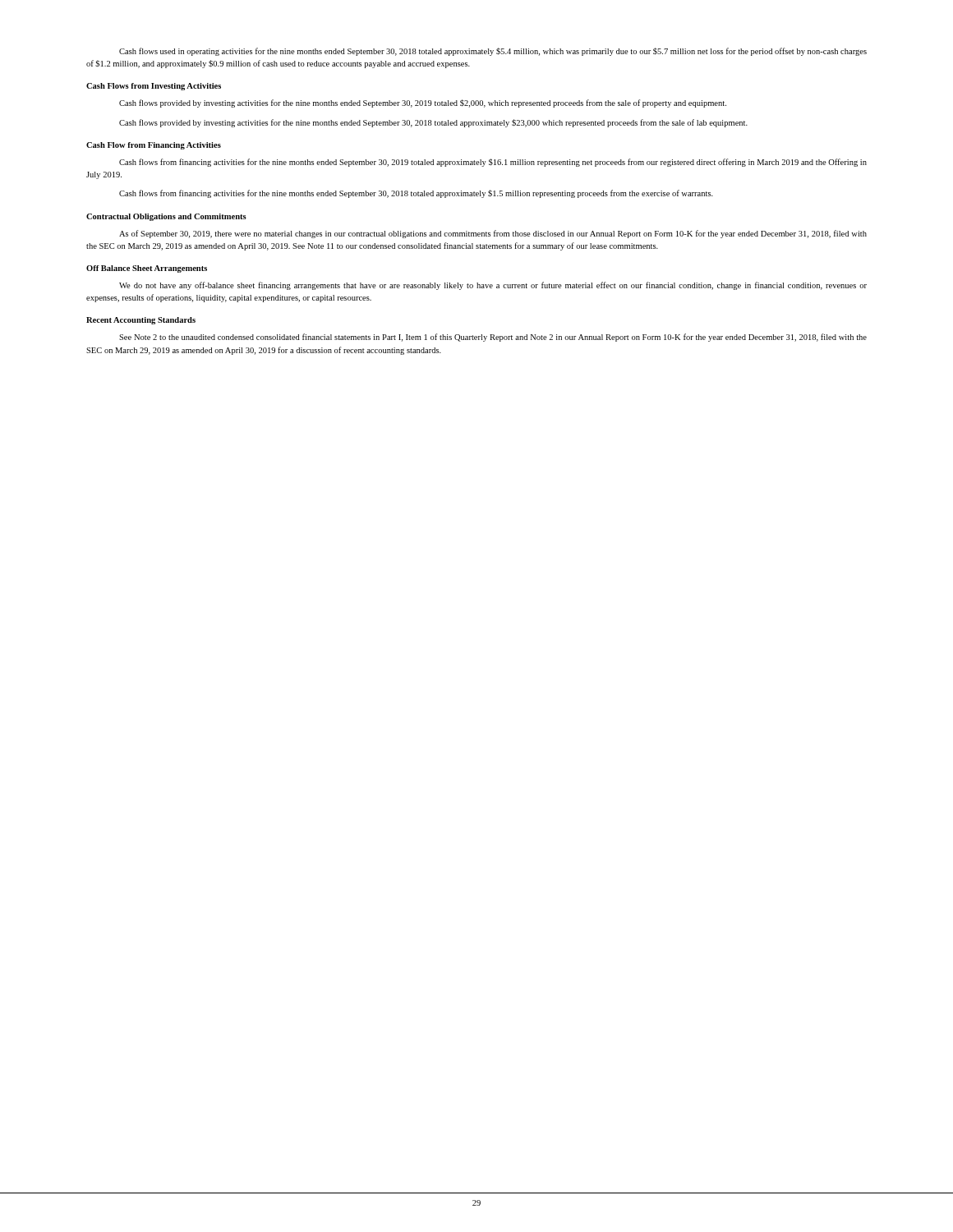Viewport: 953px width, 1232px height.
Task: Select the text block that reads "See Note 2 to the"
Action: (476, 344)
